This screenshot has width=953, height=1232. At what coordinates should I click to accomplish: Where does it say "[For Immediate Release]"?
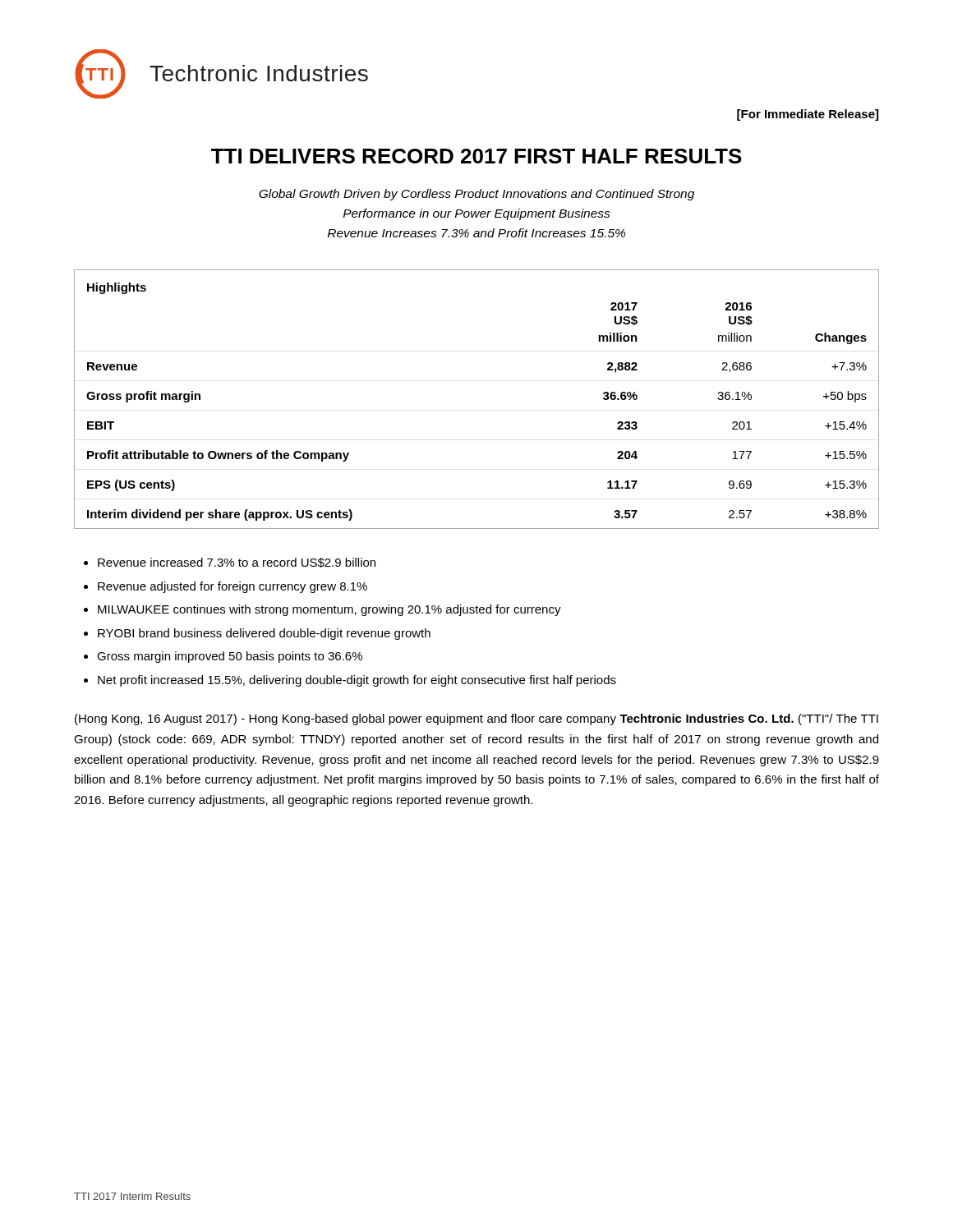coord(808,114)
